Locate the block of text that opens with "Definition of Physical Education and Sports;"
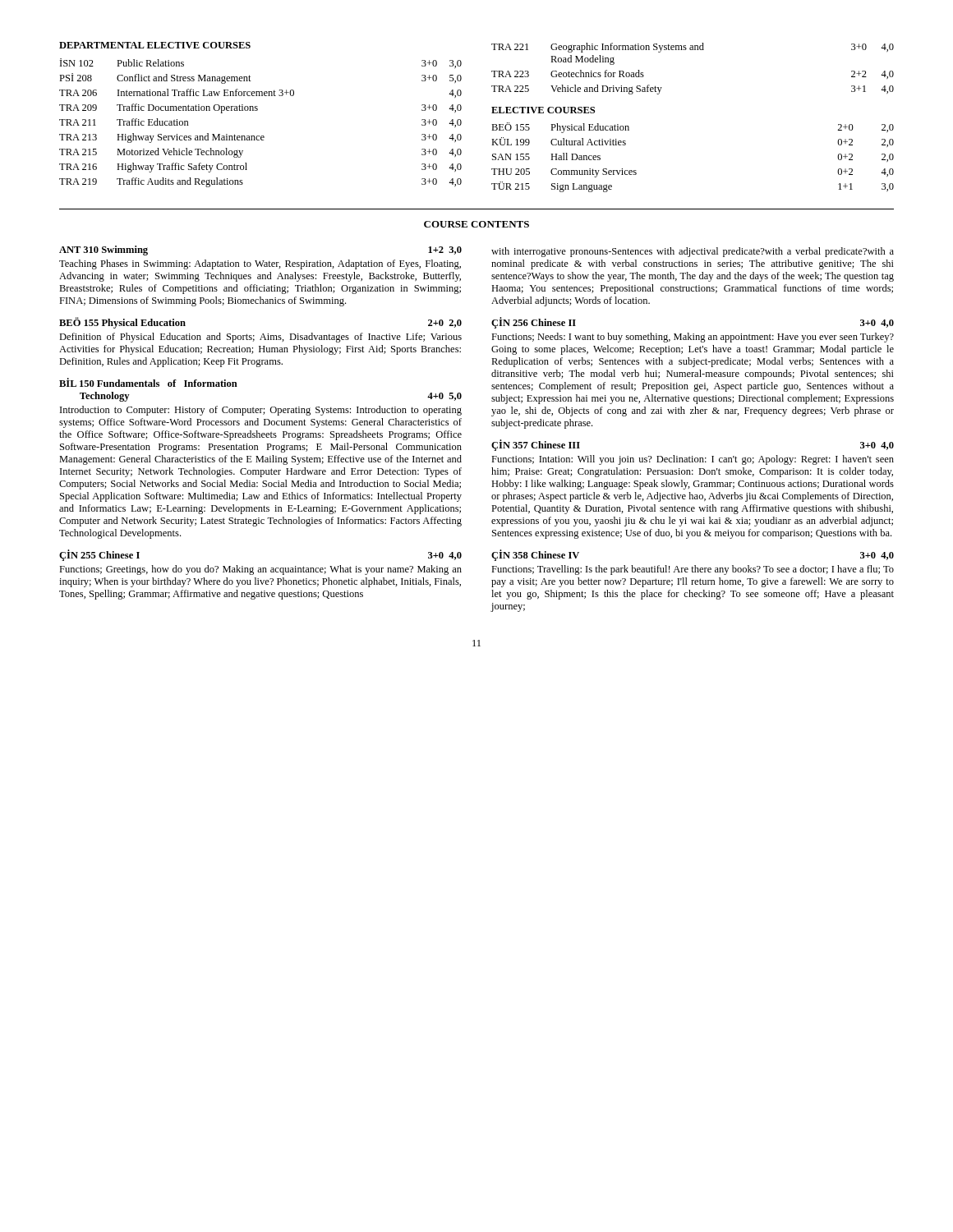 tap(260, 349)
